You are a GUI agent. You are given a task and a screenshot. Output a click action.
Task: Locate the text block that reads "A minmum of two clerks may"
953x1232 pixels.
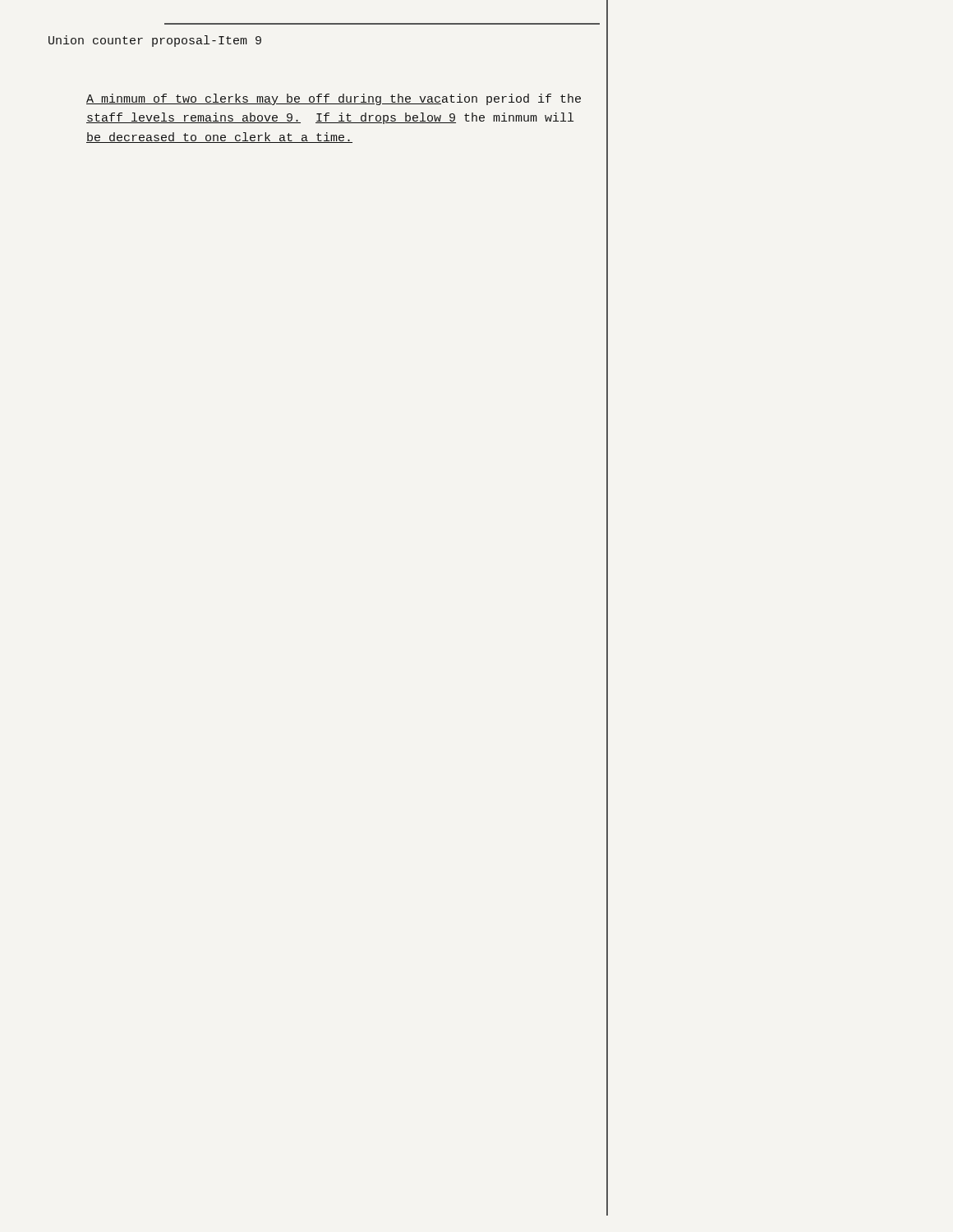[x=334, y=119]
